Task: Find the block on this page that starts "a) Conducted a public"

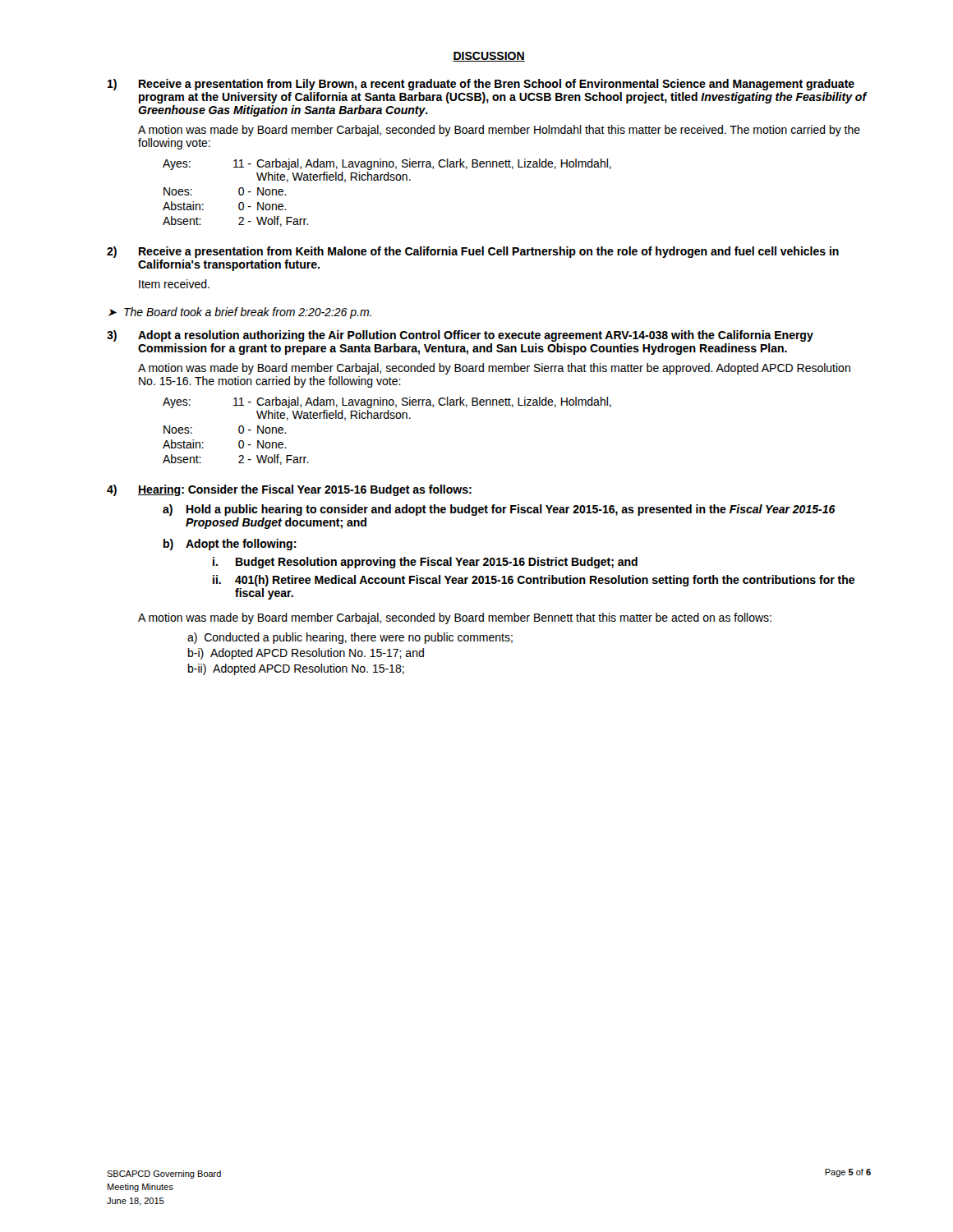Action: 350,637
